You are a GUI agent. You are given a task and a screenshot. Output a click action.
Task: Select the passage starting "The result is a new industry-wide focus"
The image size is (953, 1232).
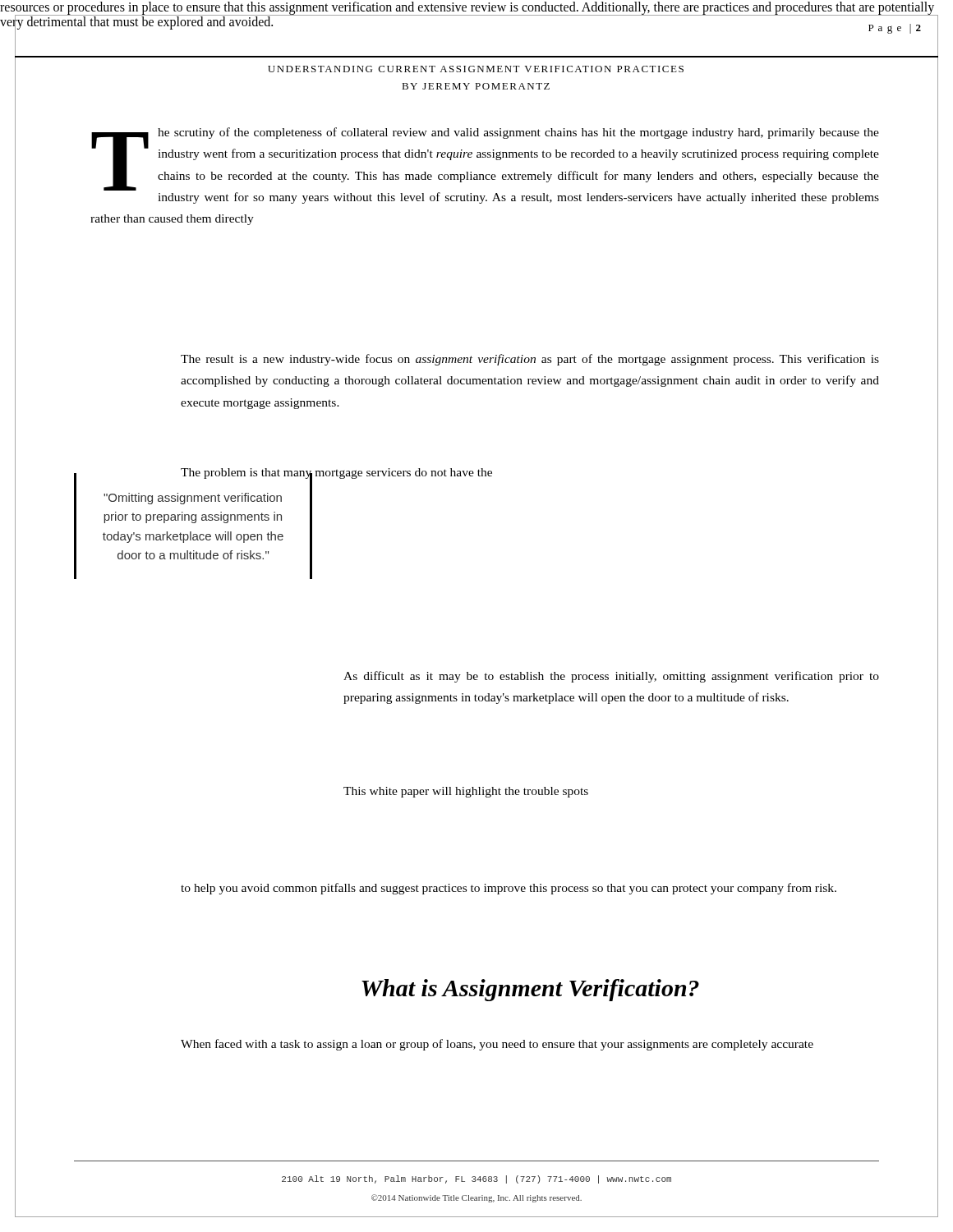pos(530,380)
